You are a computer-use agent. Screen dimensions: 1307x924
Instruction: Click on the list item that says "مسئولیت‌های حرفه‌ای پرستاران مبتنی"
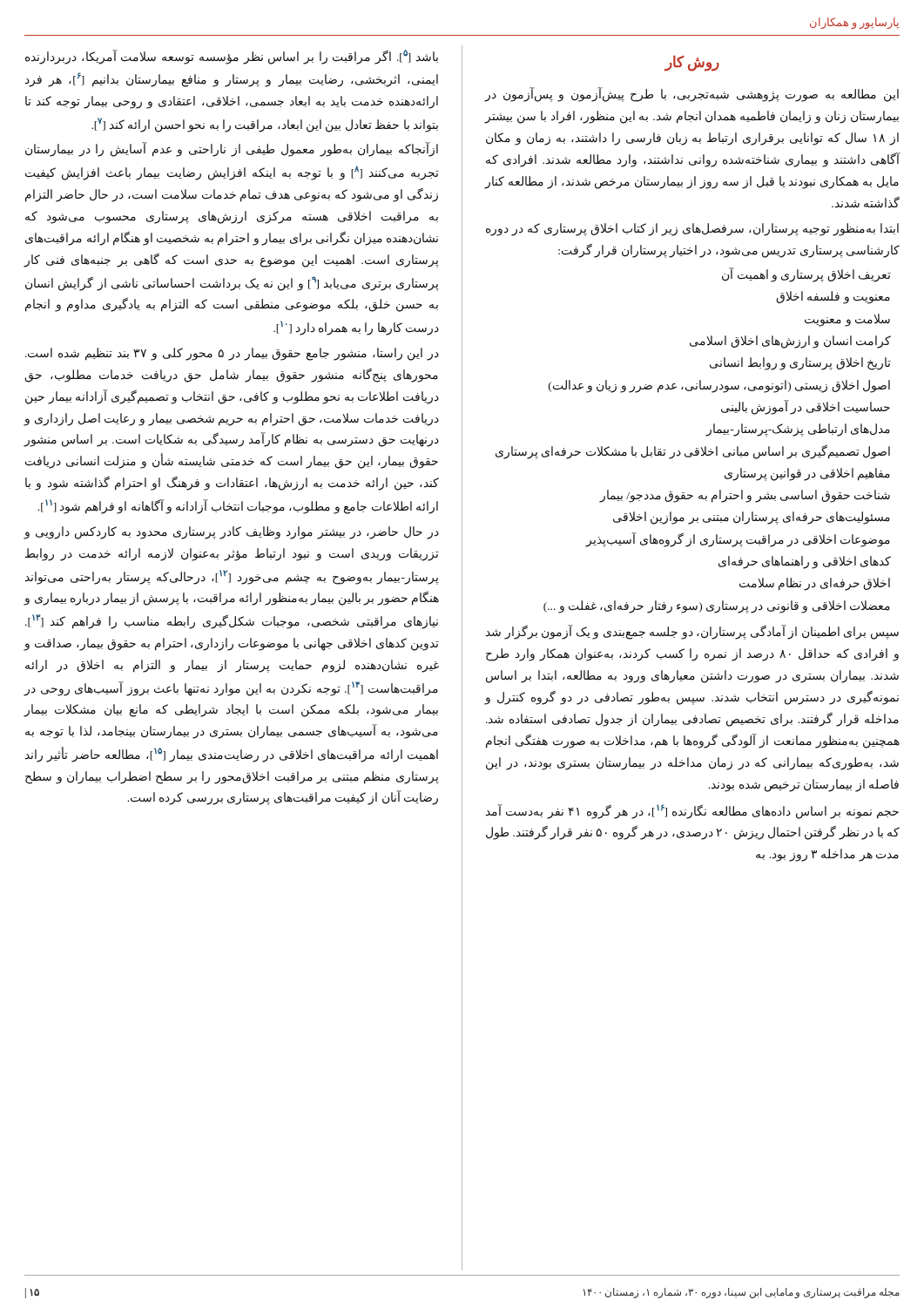click(x=751, y=518)
